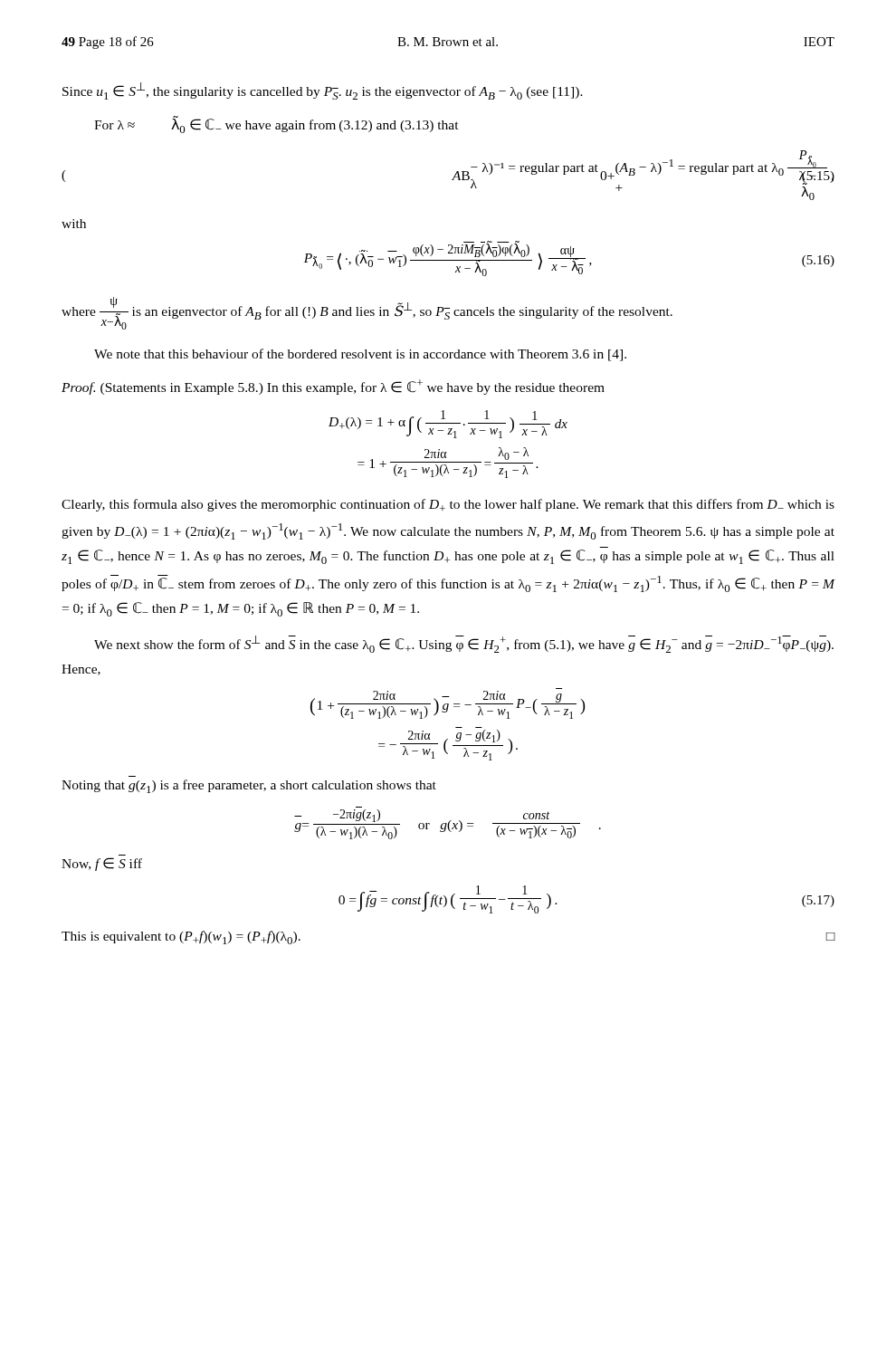Point to the formula beginning "g = −2πig(z1) (λ"

pos(448,825)
